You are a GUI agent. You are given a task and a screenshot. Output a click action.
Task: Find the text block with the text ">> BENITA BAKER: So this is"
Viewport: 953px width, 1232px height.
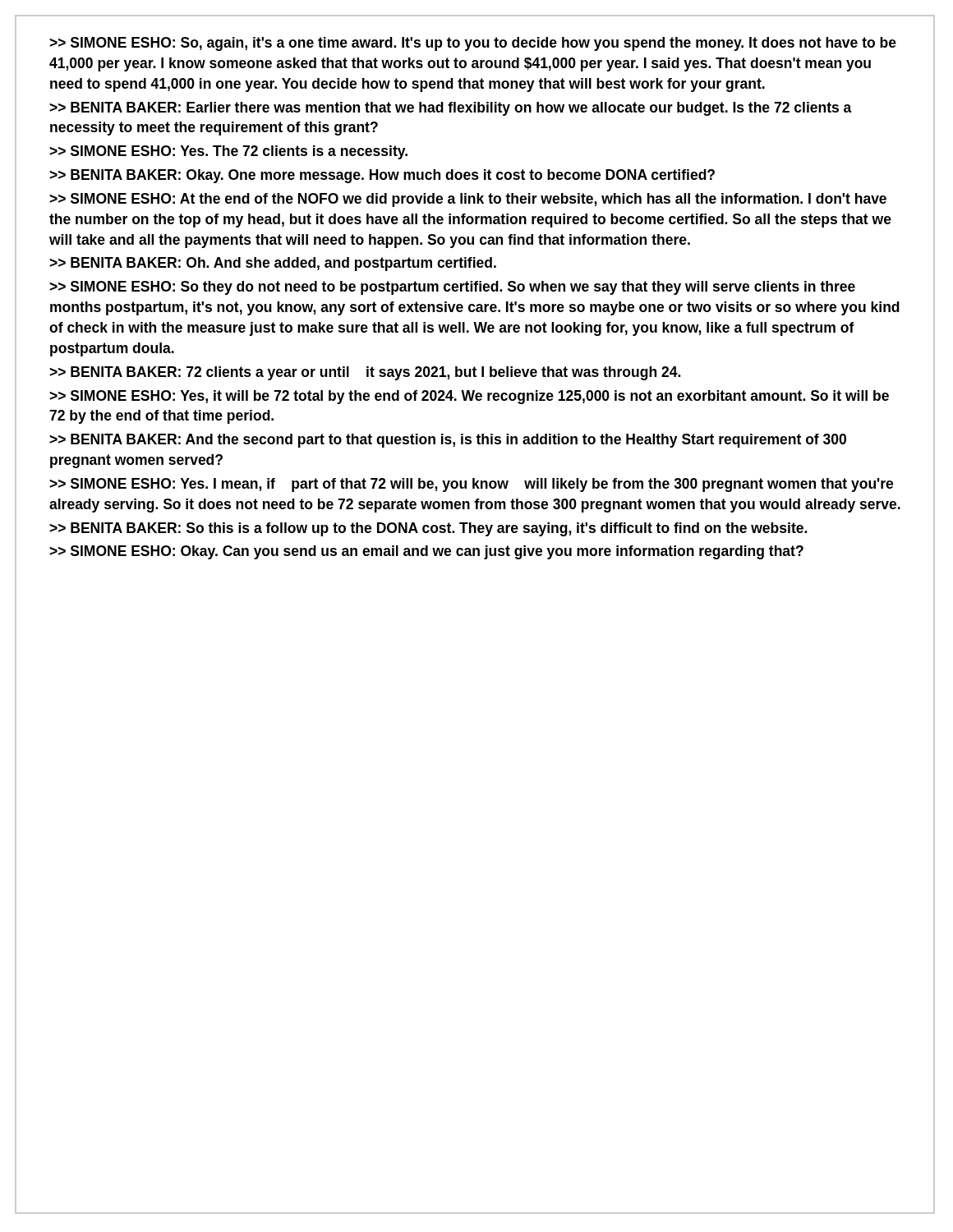429,528
